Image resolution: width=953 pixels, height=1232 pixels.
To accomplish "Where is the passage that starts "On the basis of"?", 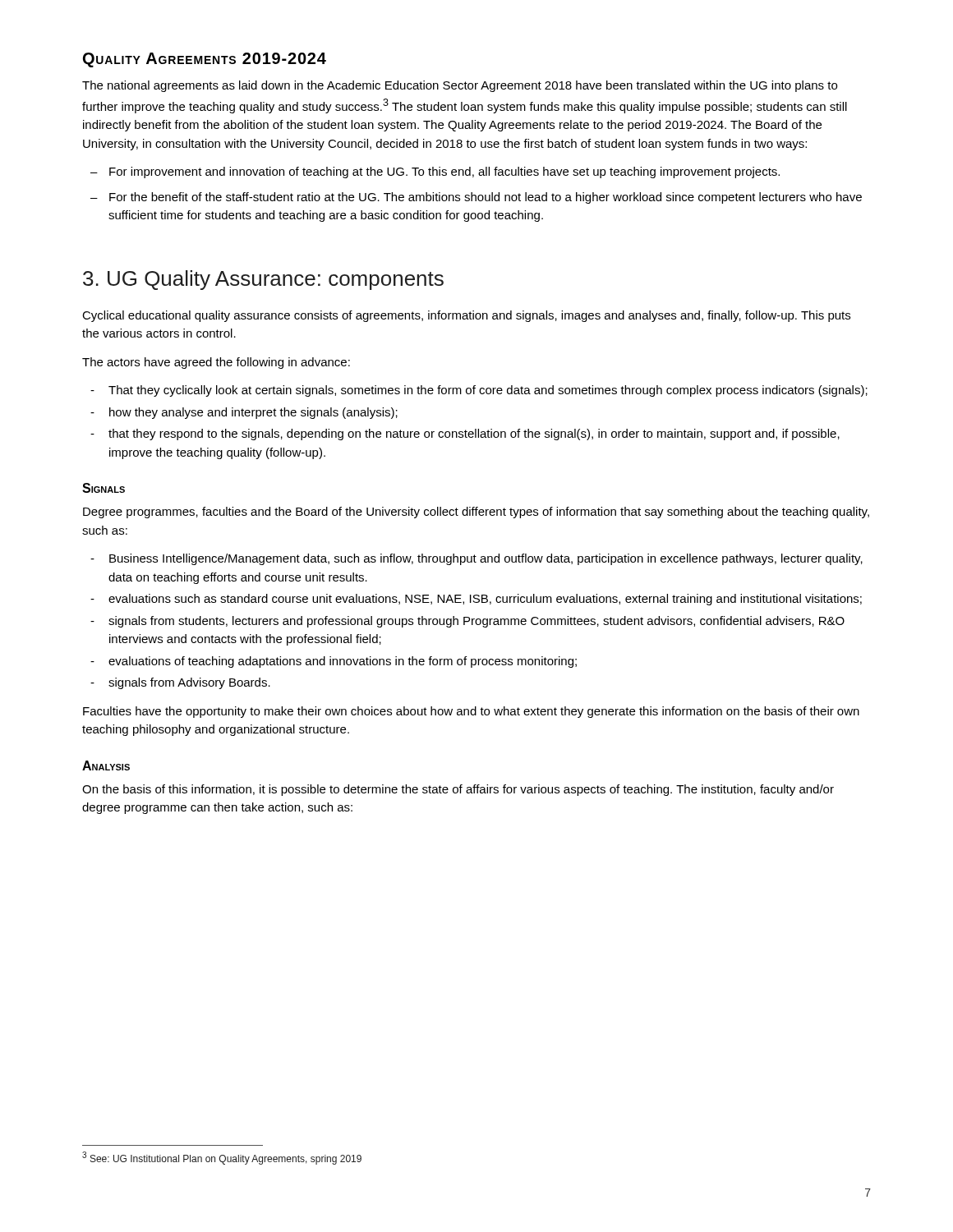I will tap(476, 798).
